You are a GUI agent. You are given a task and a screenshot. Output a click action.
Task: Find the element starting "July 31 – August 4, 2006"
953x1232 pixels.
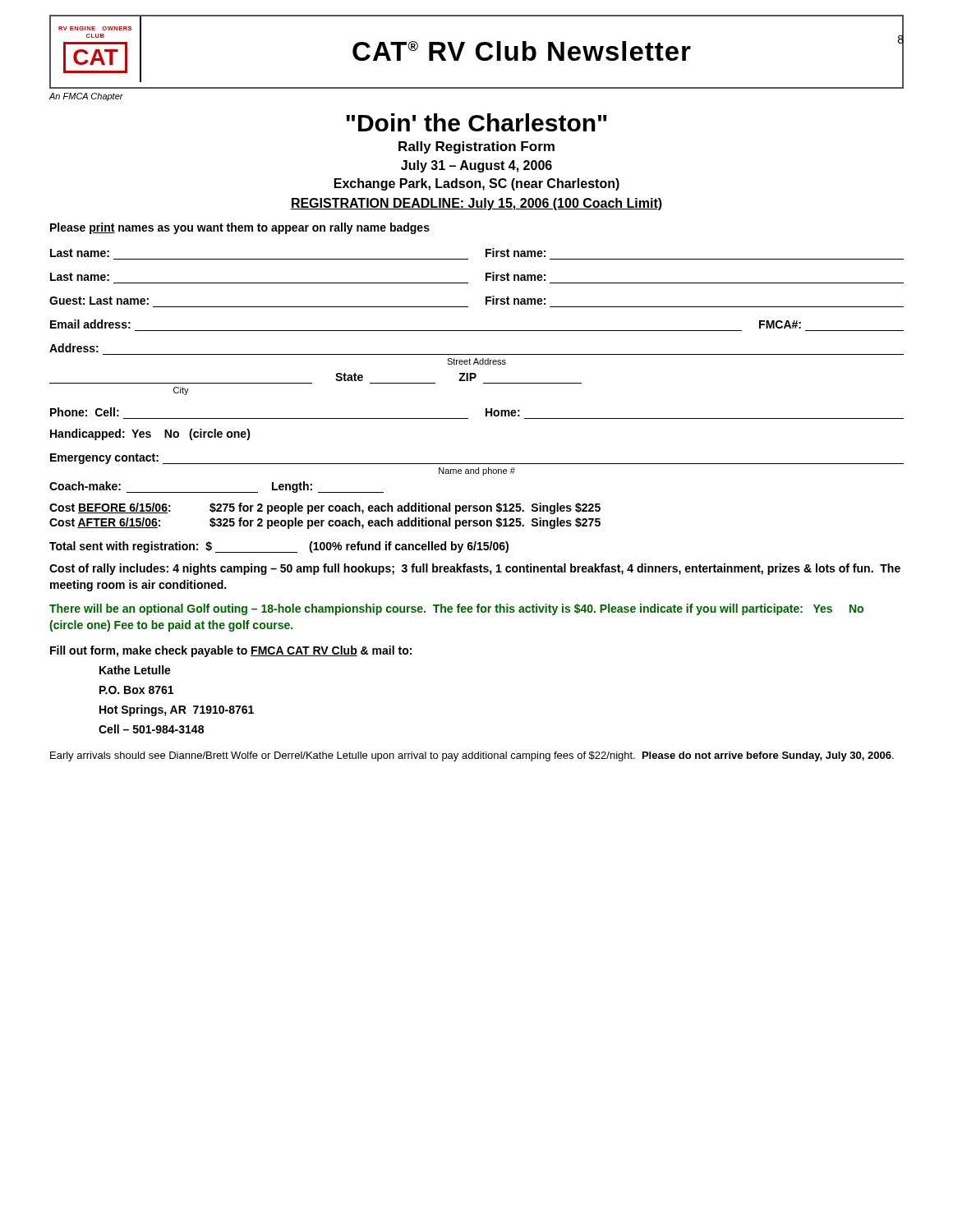tap(476, 166)
